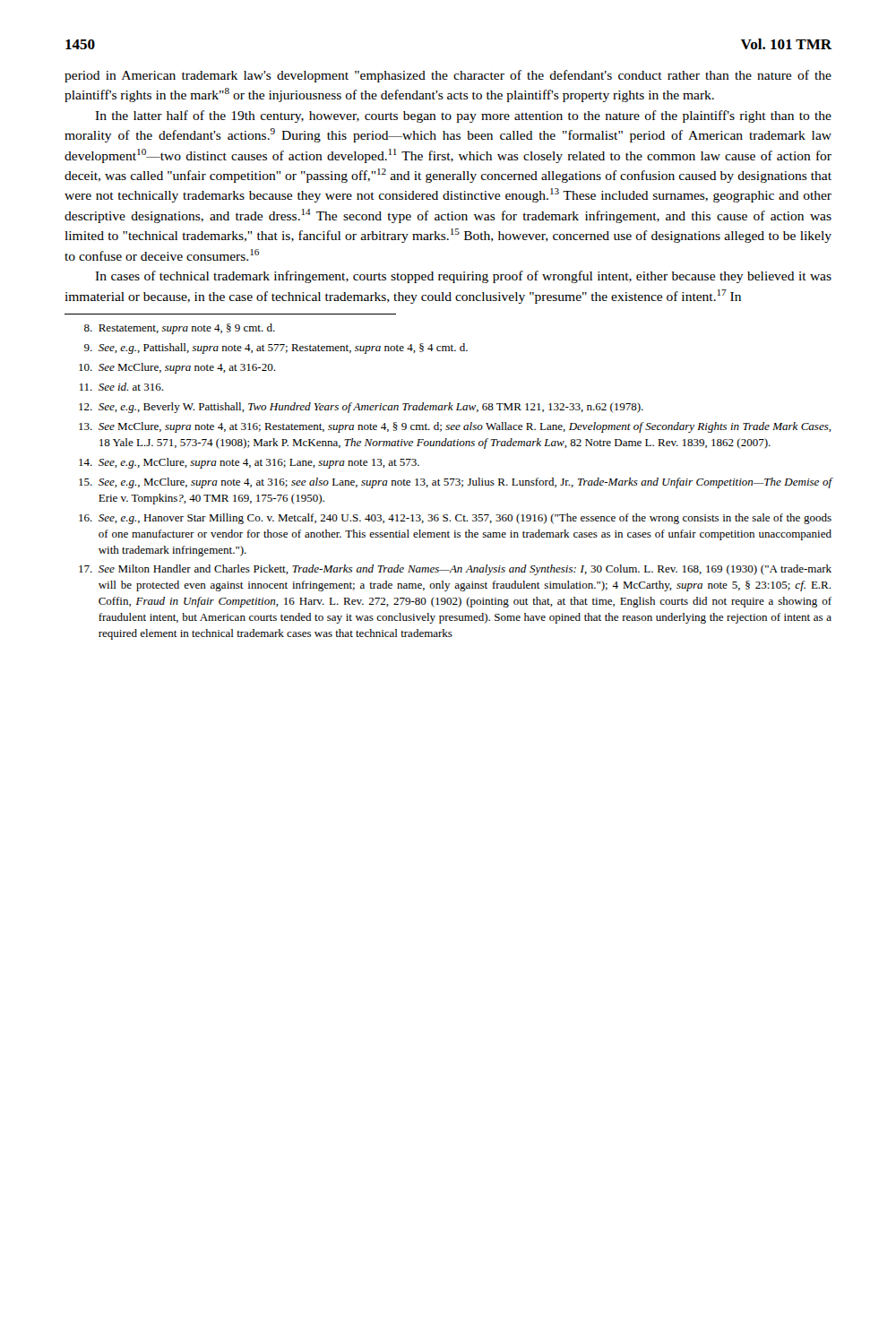The height and width of the screenshot is (1344, 896).
Task: Locate the block of text that opens with "Restatement, supra note"
Action: pyautogui.click(x=180, y=329)
